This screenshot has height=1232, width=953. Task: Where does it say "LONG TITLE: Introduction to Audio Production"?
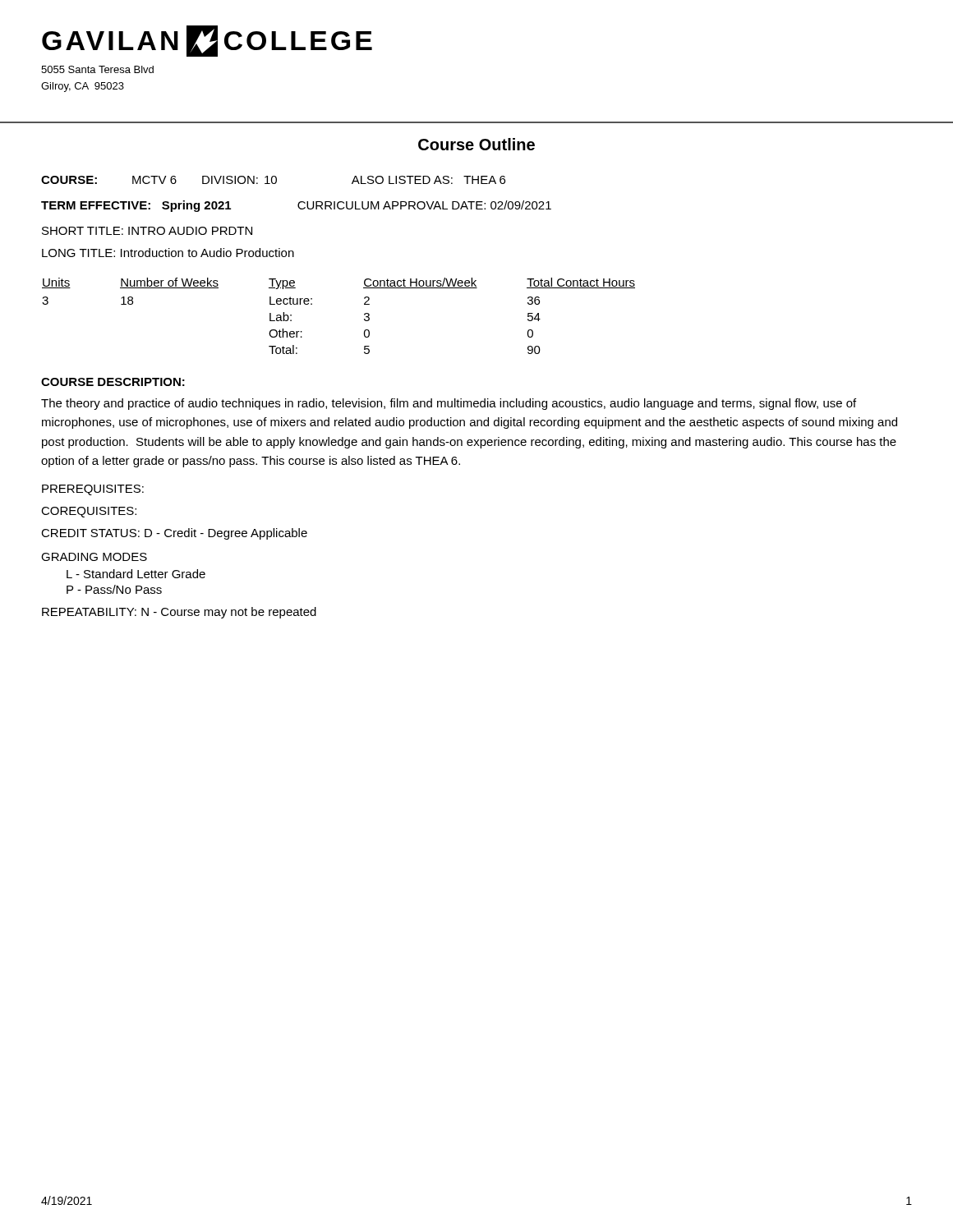tap(168, 253)
